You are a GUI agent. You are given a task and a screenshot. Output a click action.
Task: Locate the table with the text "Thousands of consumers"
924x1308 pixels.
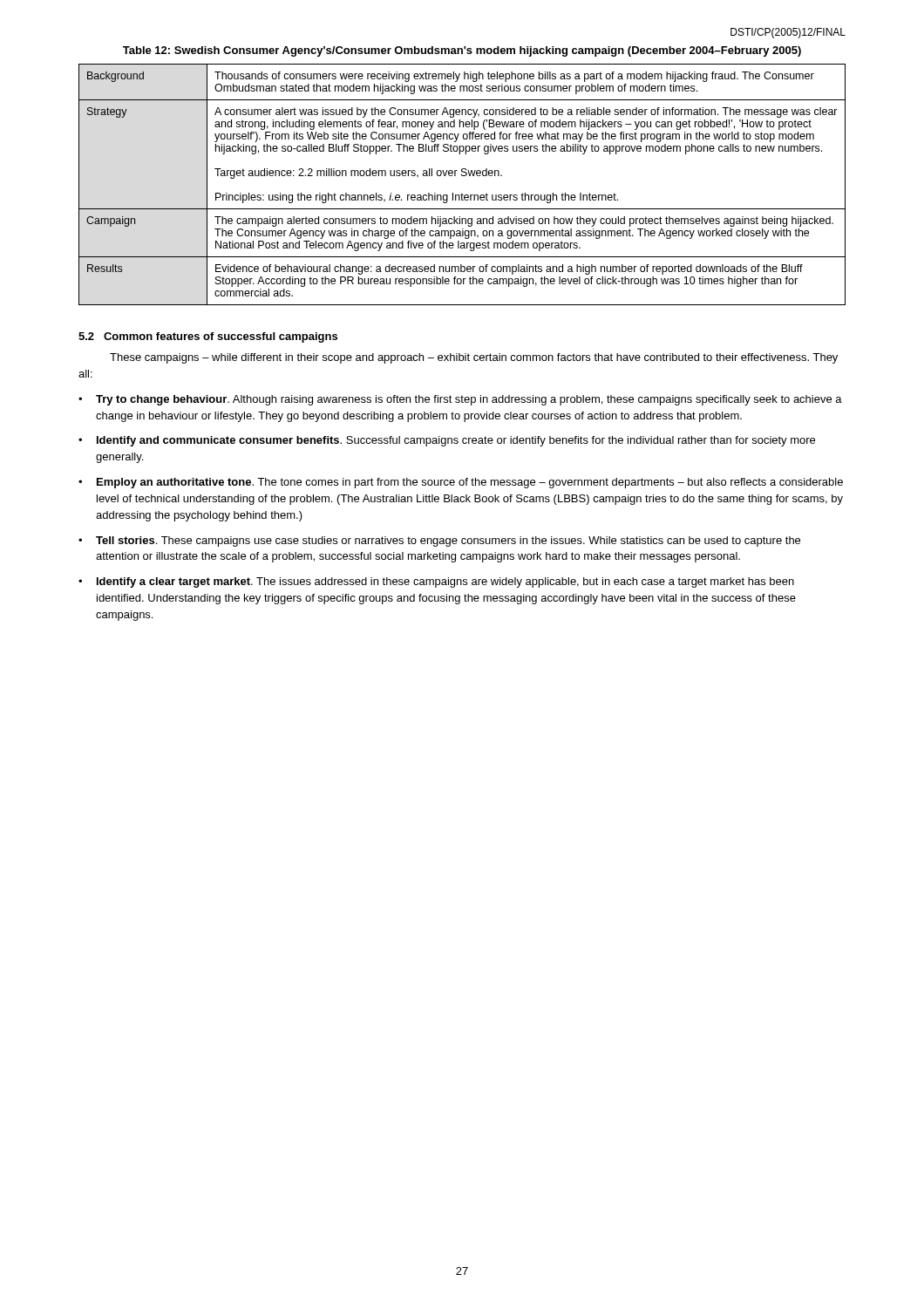tap(462, 184)
